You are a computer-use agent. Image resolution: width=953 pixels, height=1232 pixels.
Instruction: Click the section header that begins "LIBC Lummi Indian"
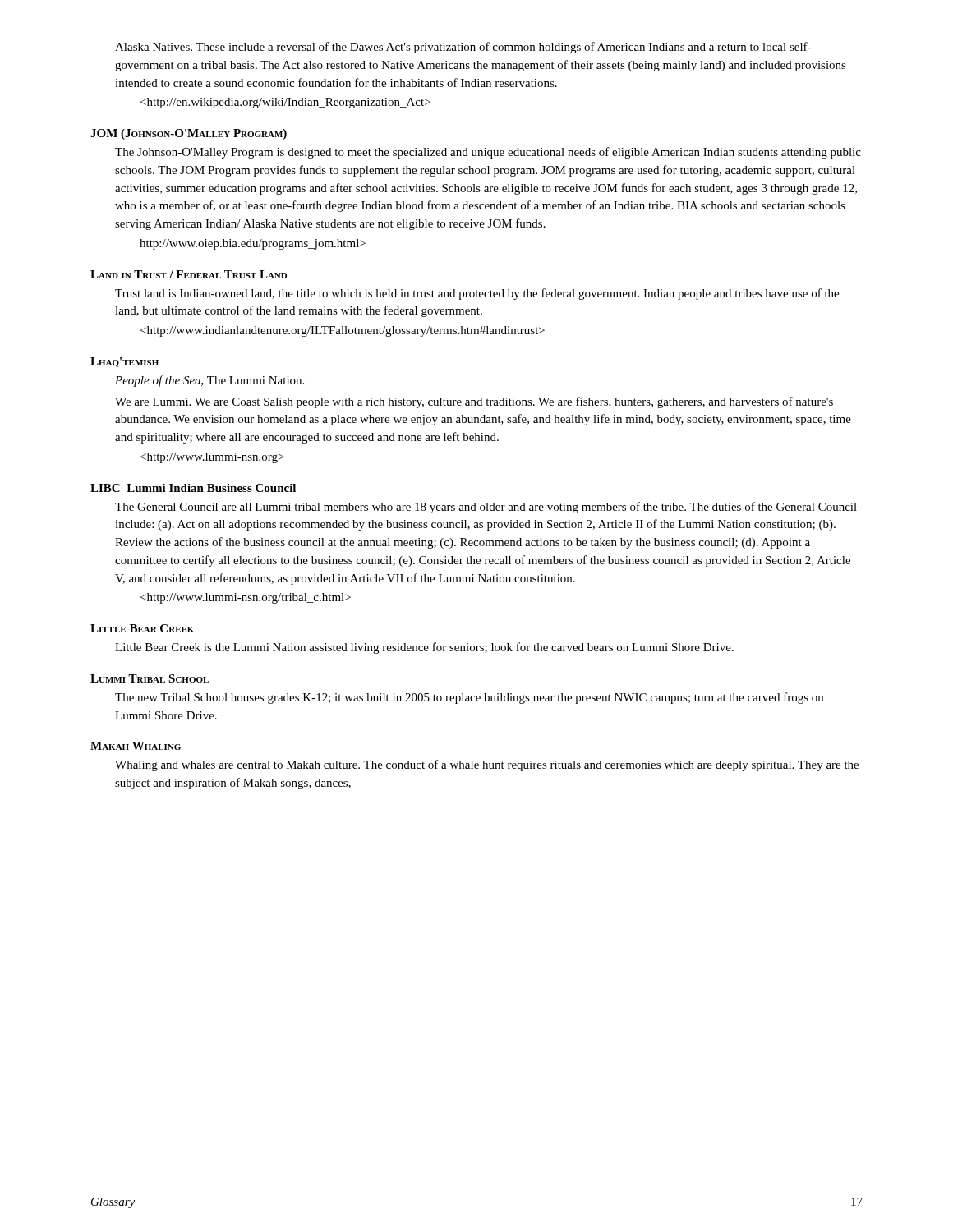(193, 487)
